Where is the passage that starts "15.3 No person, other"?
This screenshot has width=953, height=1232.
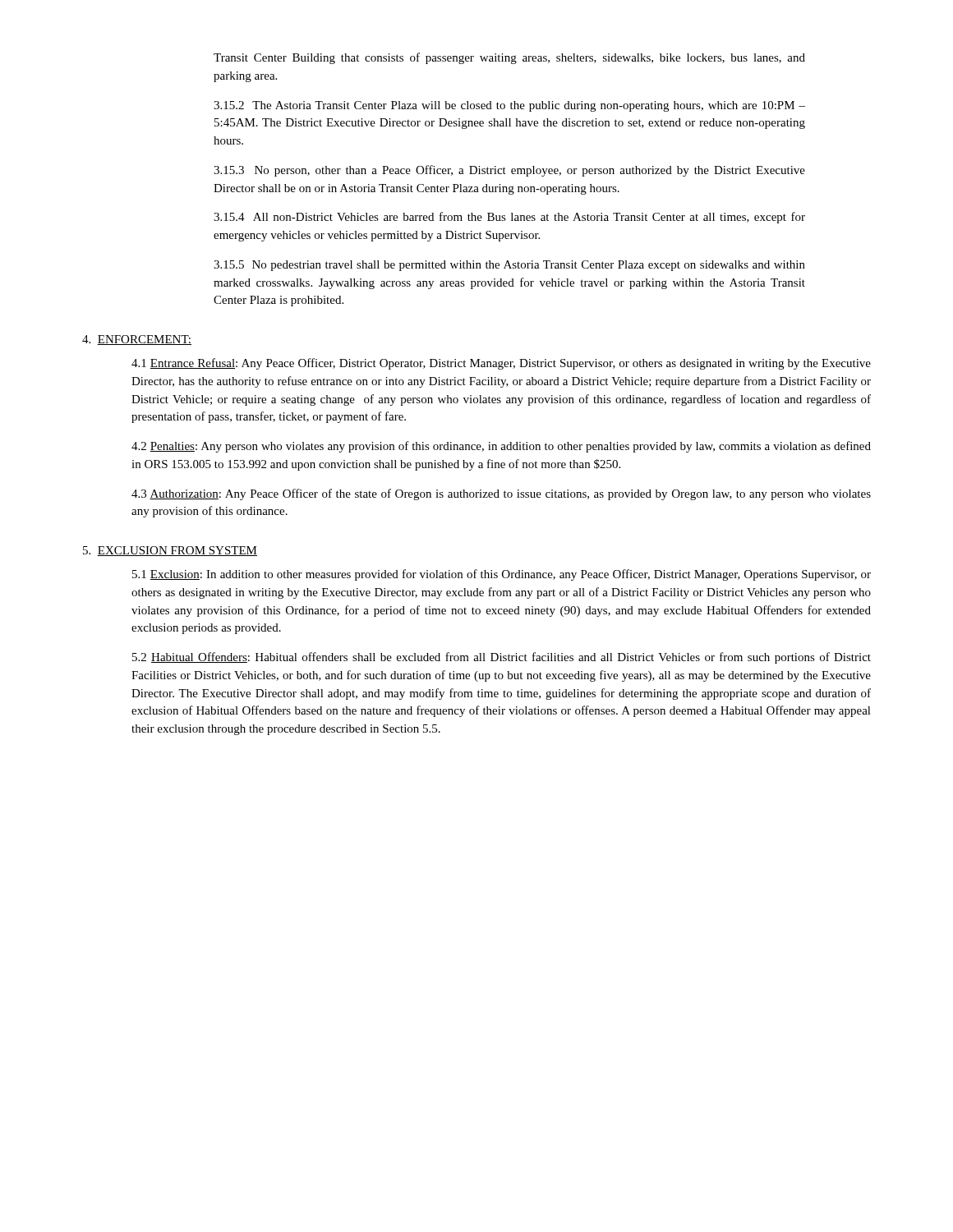[x=509, y=179]
